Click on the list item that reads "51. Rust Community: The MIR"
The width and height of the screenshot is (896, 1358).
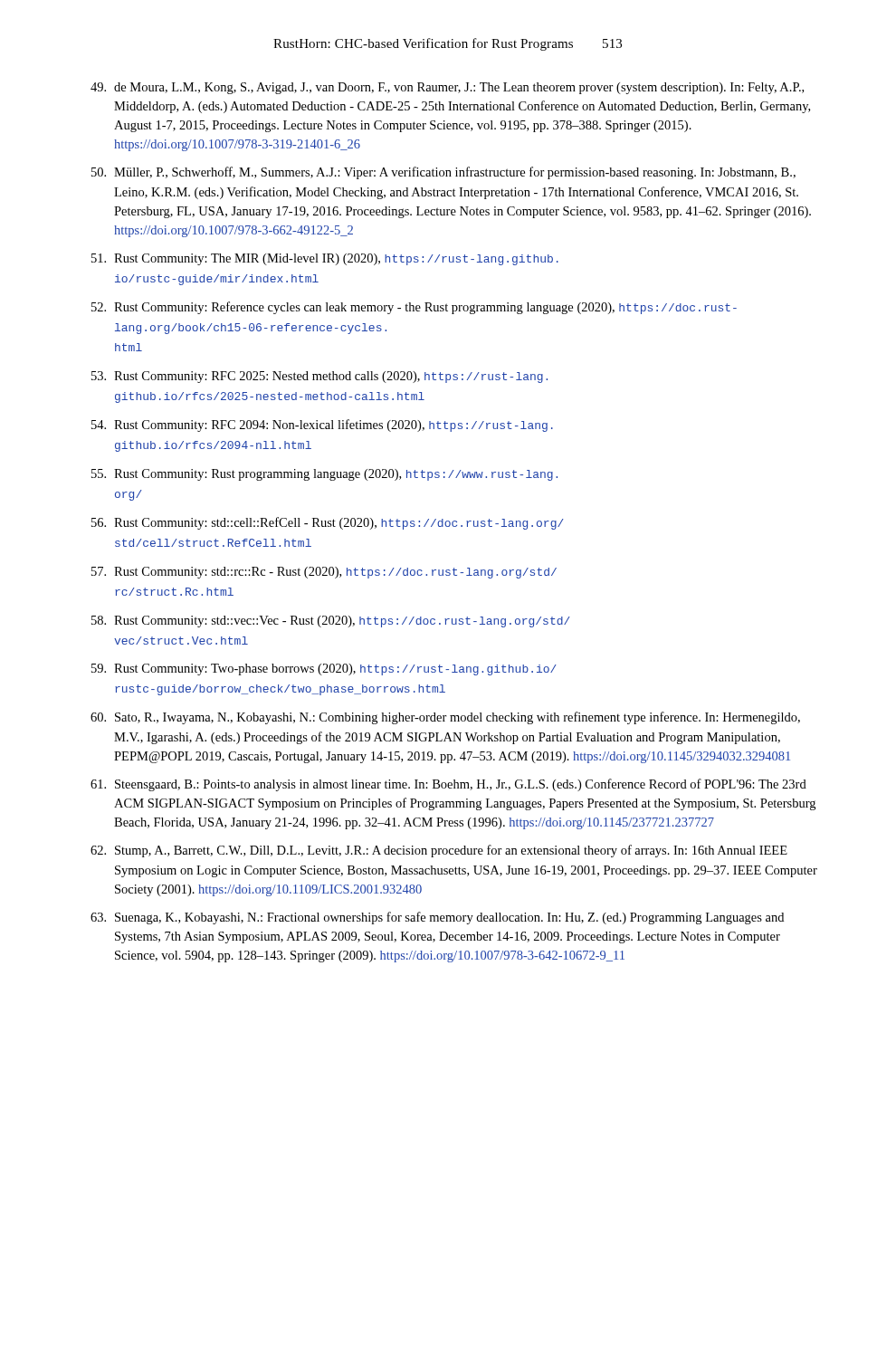pos(448,269)
